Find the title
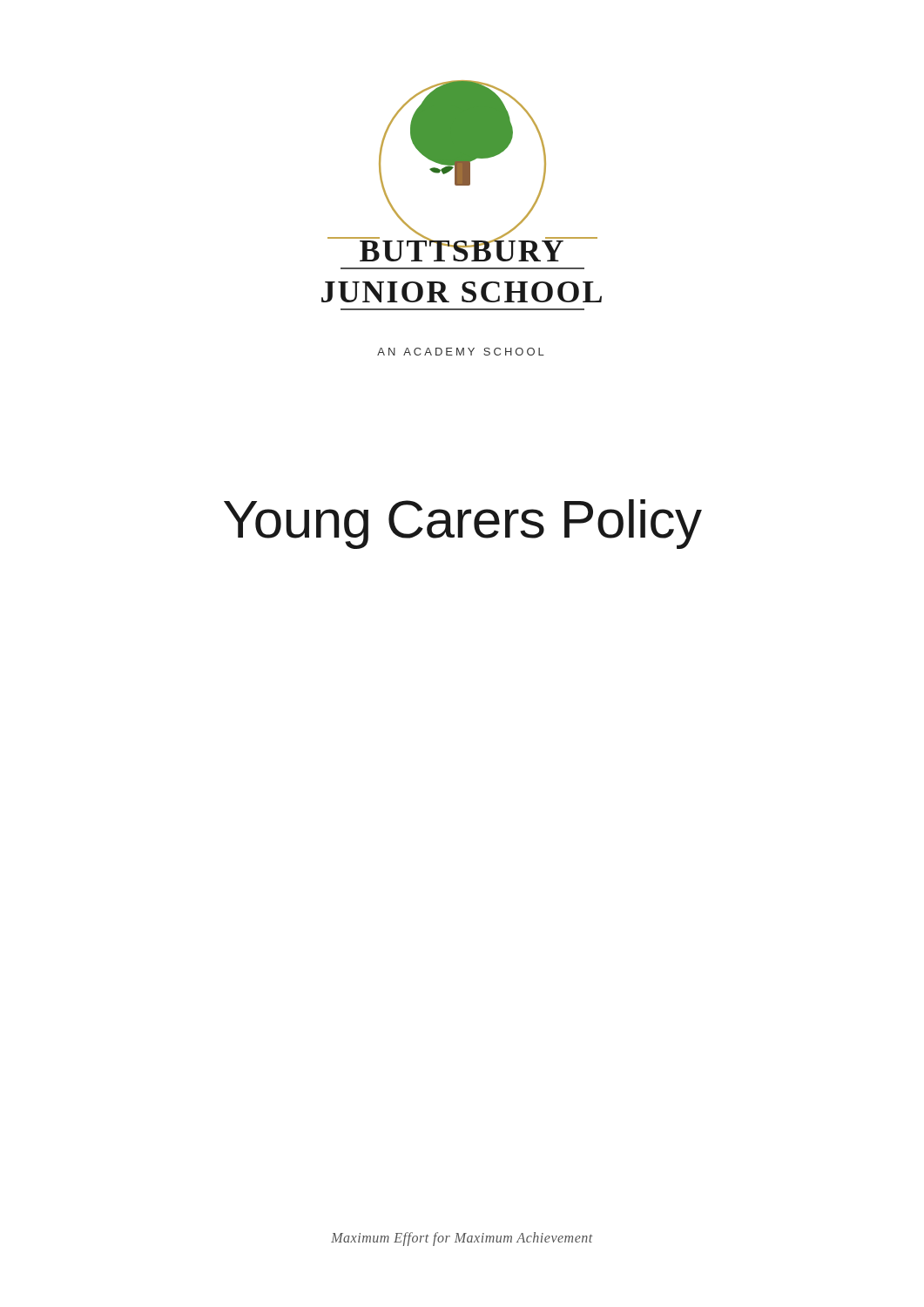The height and width of the screenshot is (1307, 924). click(462, 519)
